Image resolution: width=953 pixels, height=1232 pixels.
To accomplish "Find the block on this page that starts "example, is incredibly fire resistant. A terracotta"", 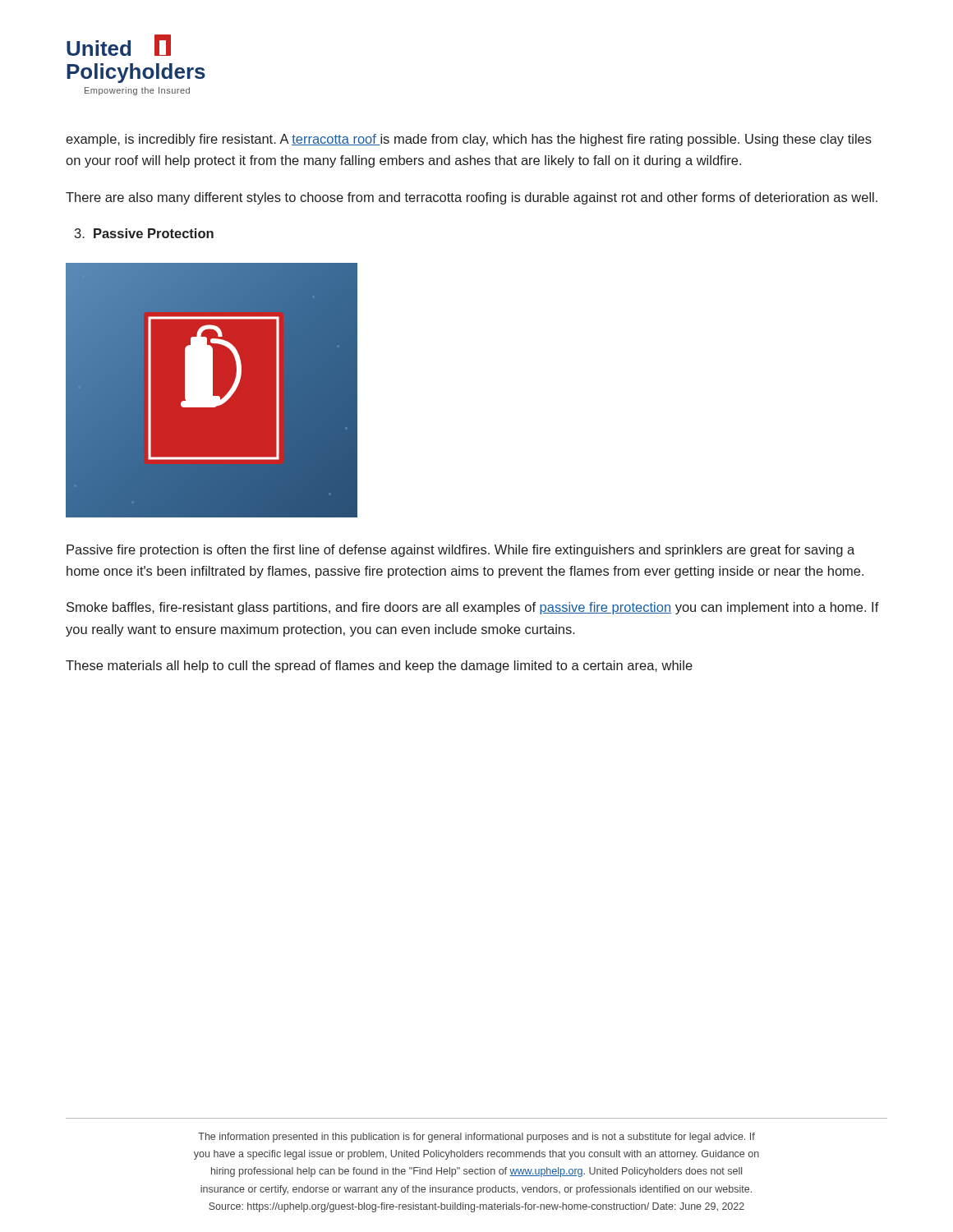I will (469, 150).
